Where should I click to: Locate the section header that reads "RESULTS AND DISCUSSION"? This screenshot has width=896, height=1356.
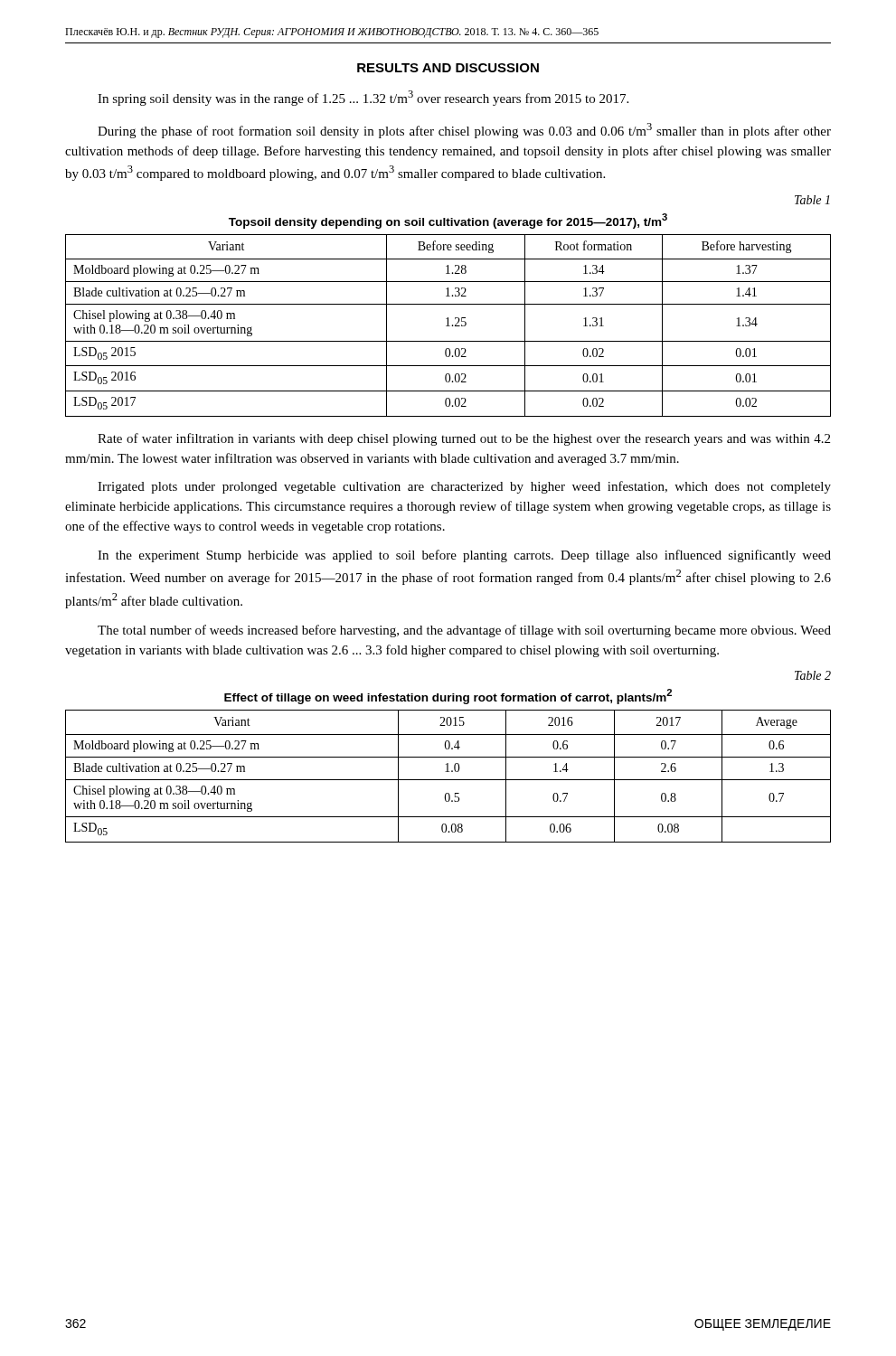click(448, 67)
